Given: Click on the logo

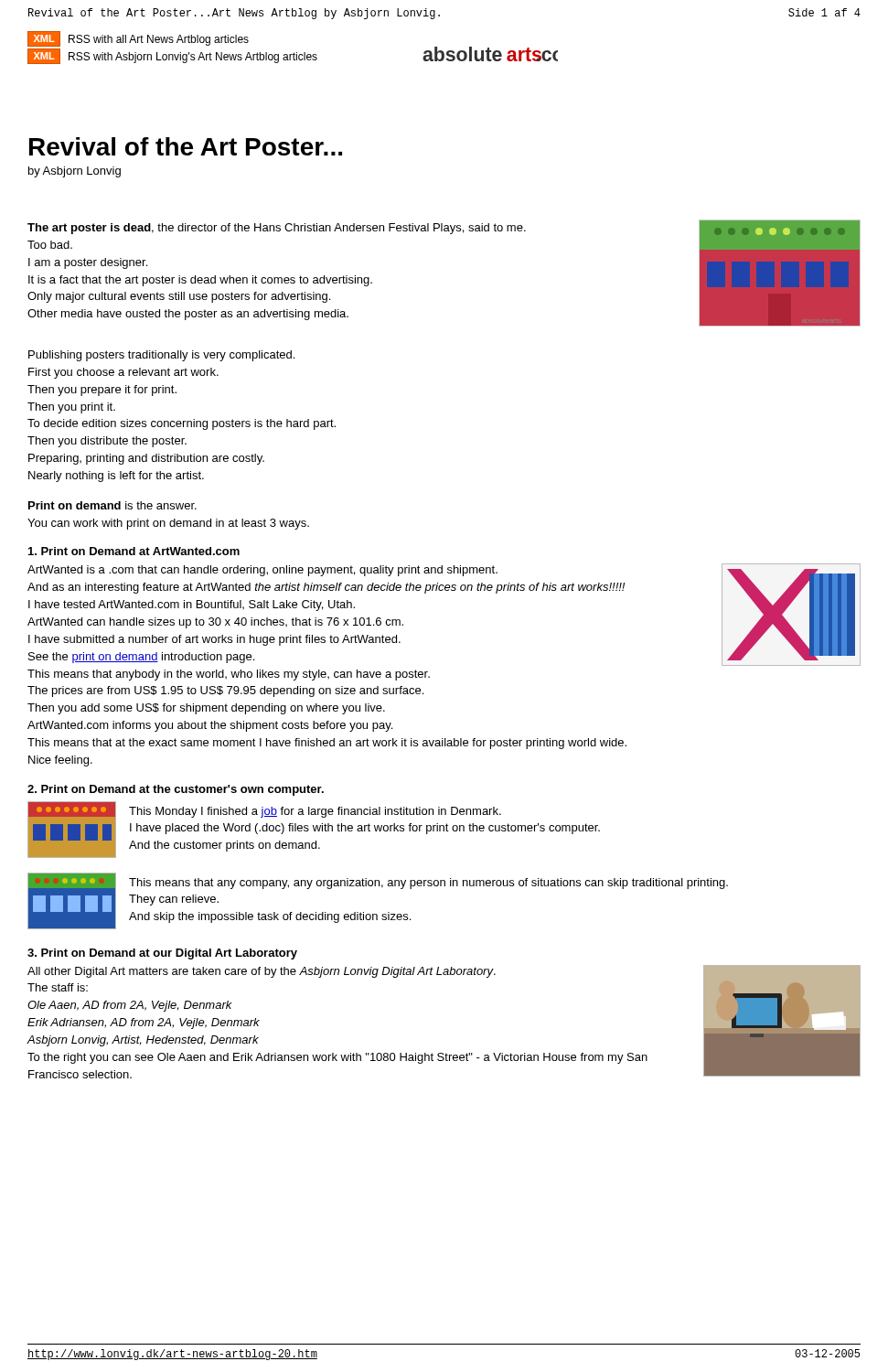Looking at the screenshot, I should (x=489, y=55).
